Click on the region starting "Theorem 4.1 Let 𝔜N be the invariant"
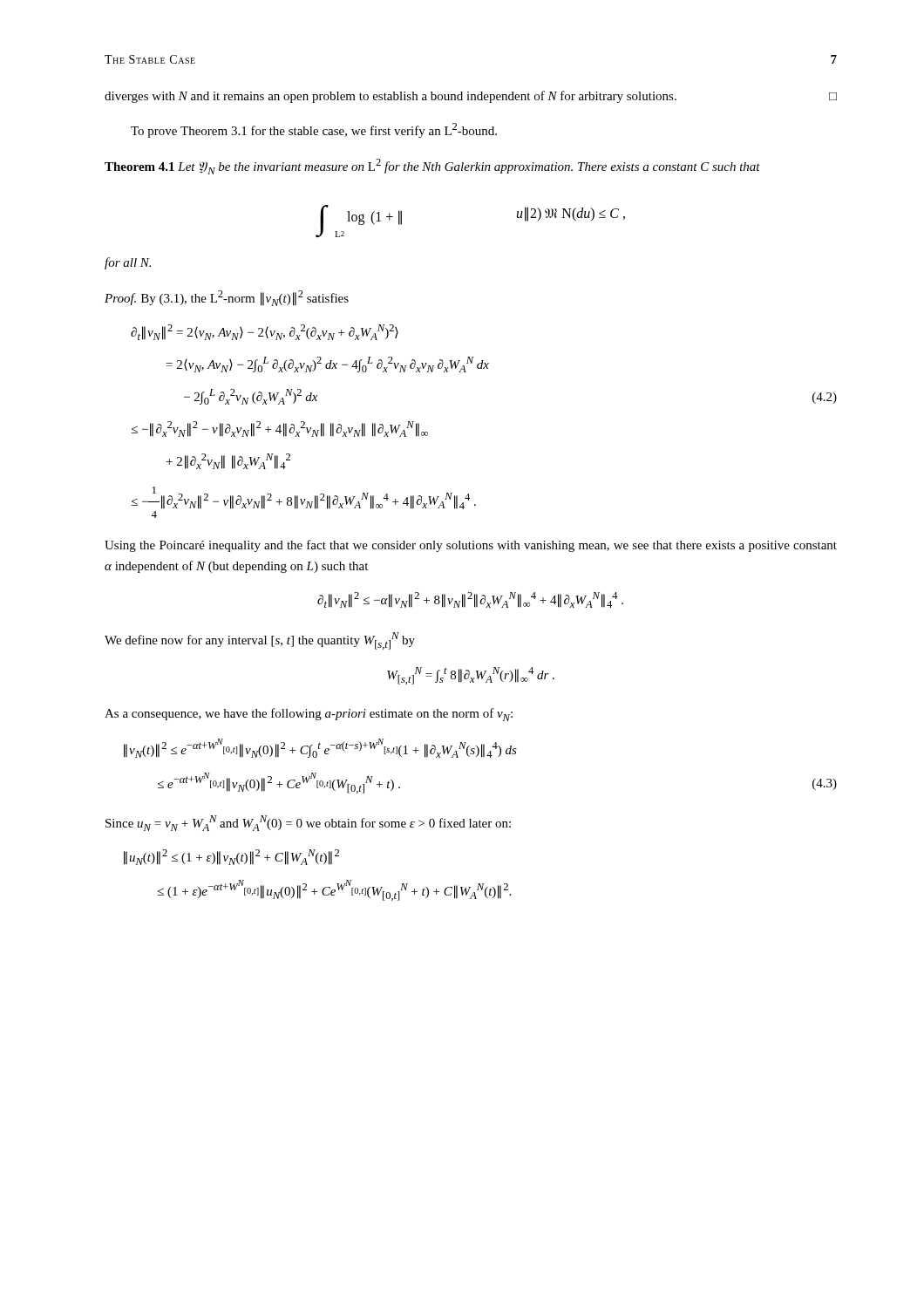Viewport: 924px width, 1308px height. (432, 166)
